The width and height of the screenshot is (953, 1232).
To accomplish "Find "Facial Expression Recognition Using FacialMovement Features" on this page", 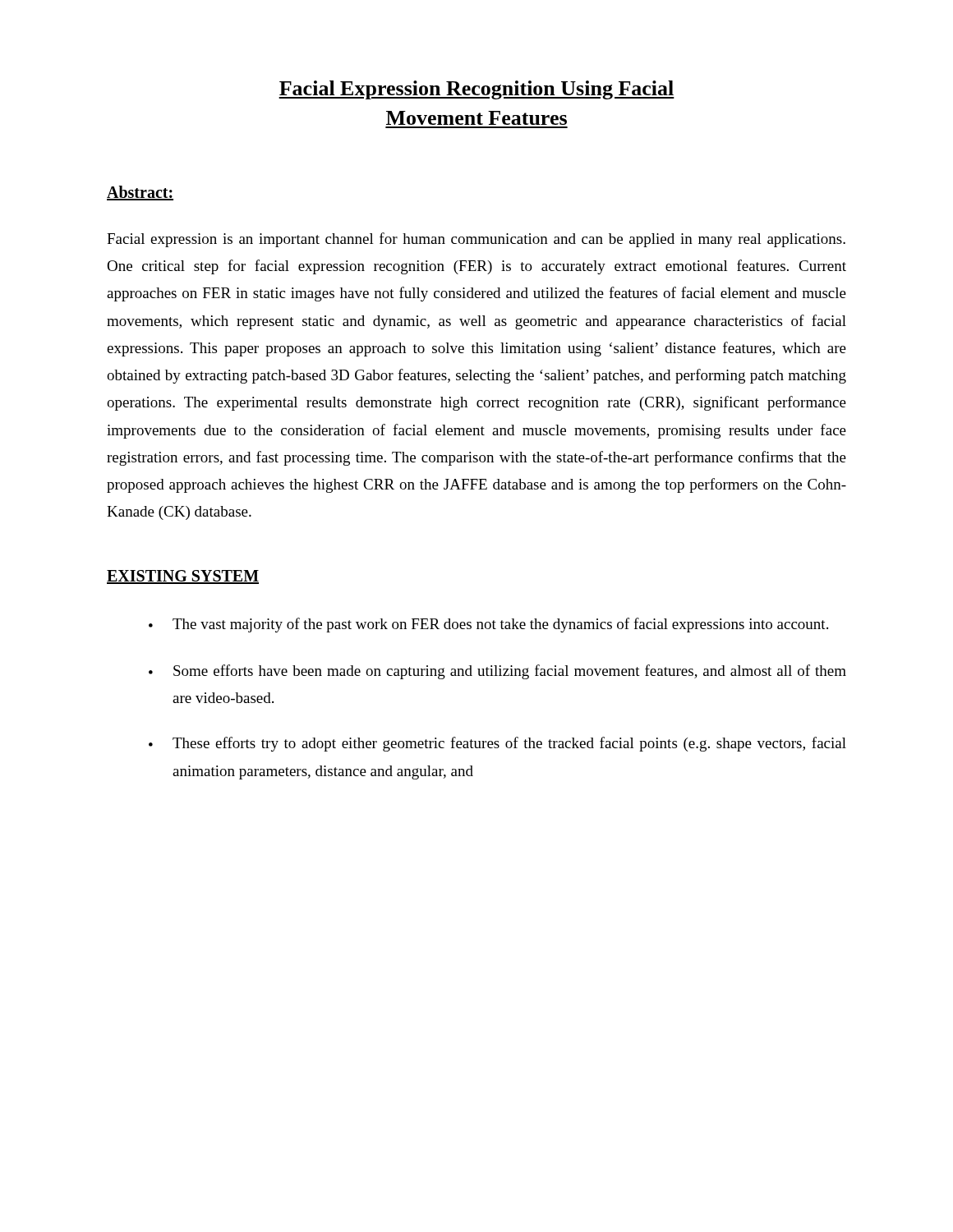I will pyautogui.click(x=476, y=104).
